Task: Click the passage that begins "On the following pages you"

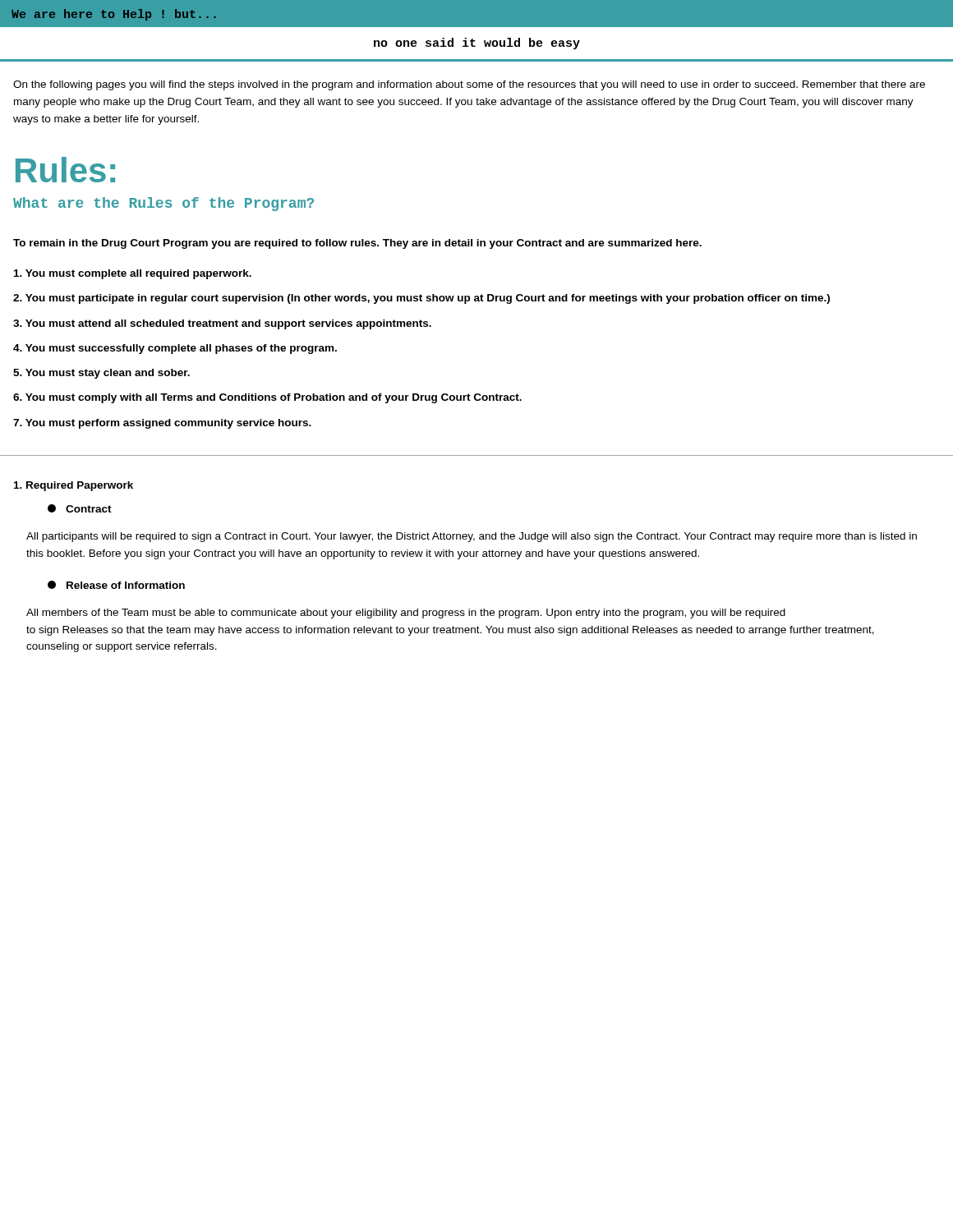Action: (x=469, y=101)
